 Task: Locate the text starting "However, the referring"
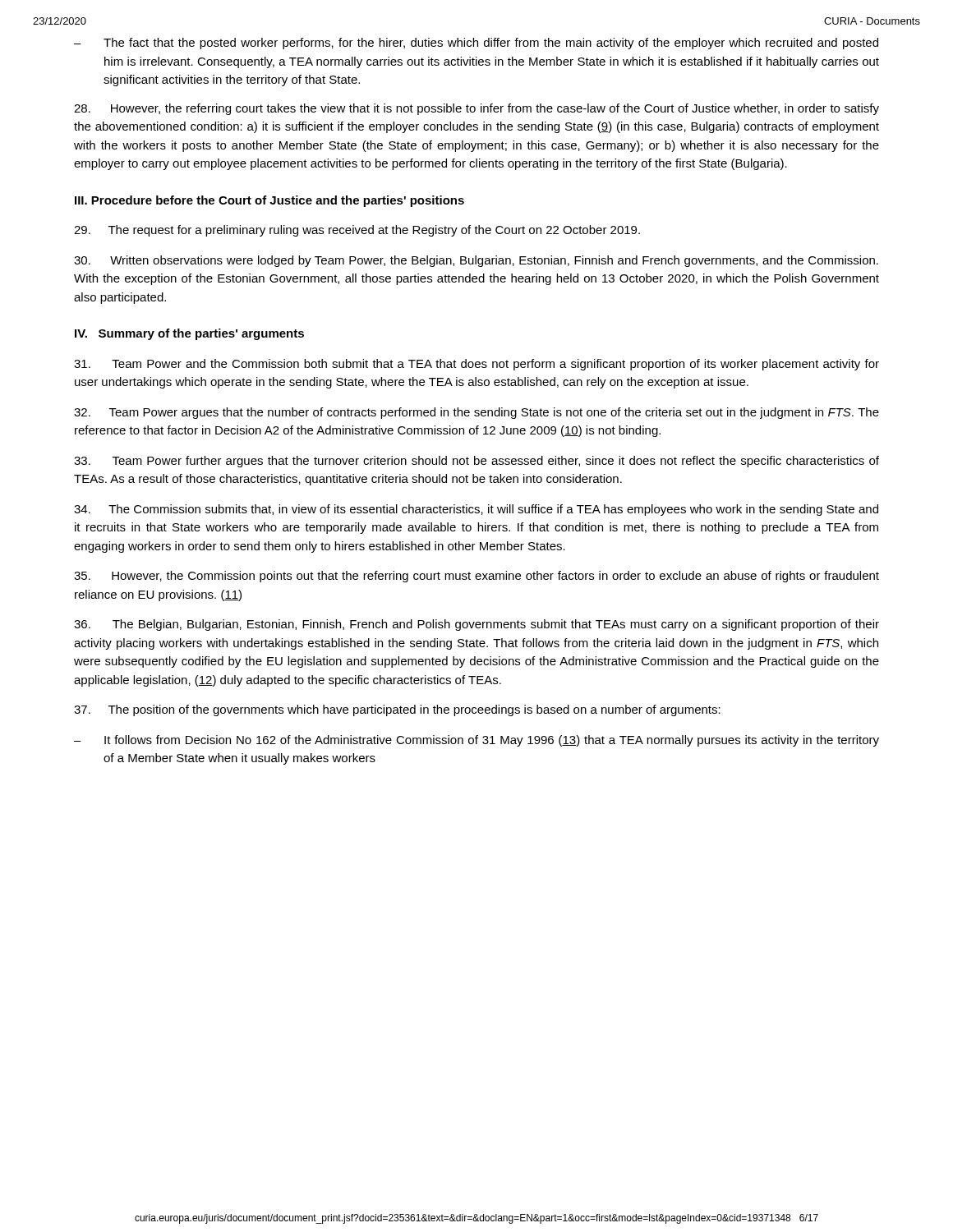click(476, 135)
